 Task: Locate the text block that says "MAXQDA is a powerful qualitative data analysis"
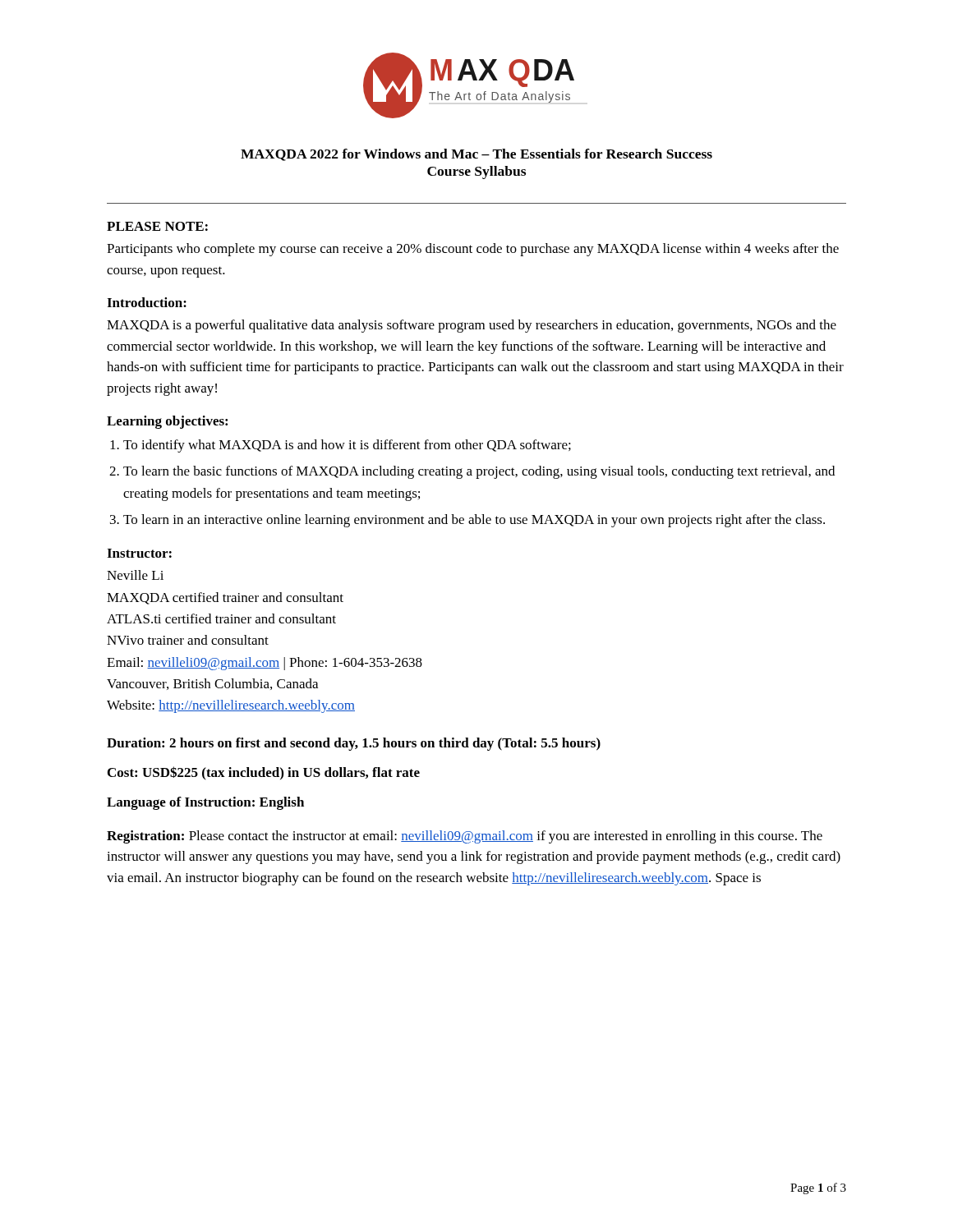475,356
